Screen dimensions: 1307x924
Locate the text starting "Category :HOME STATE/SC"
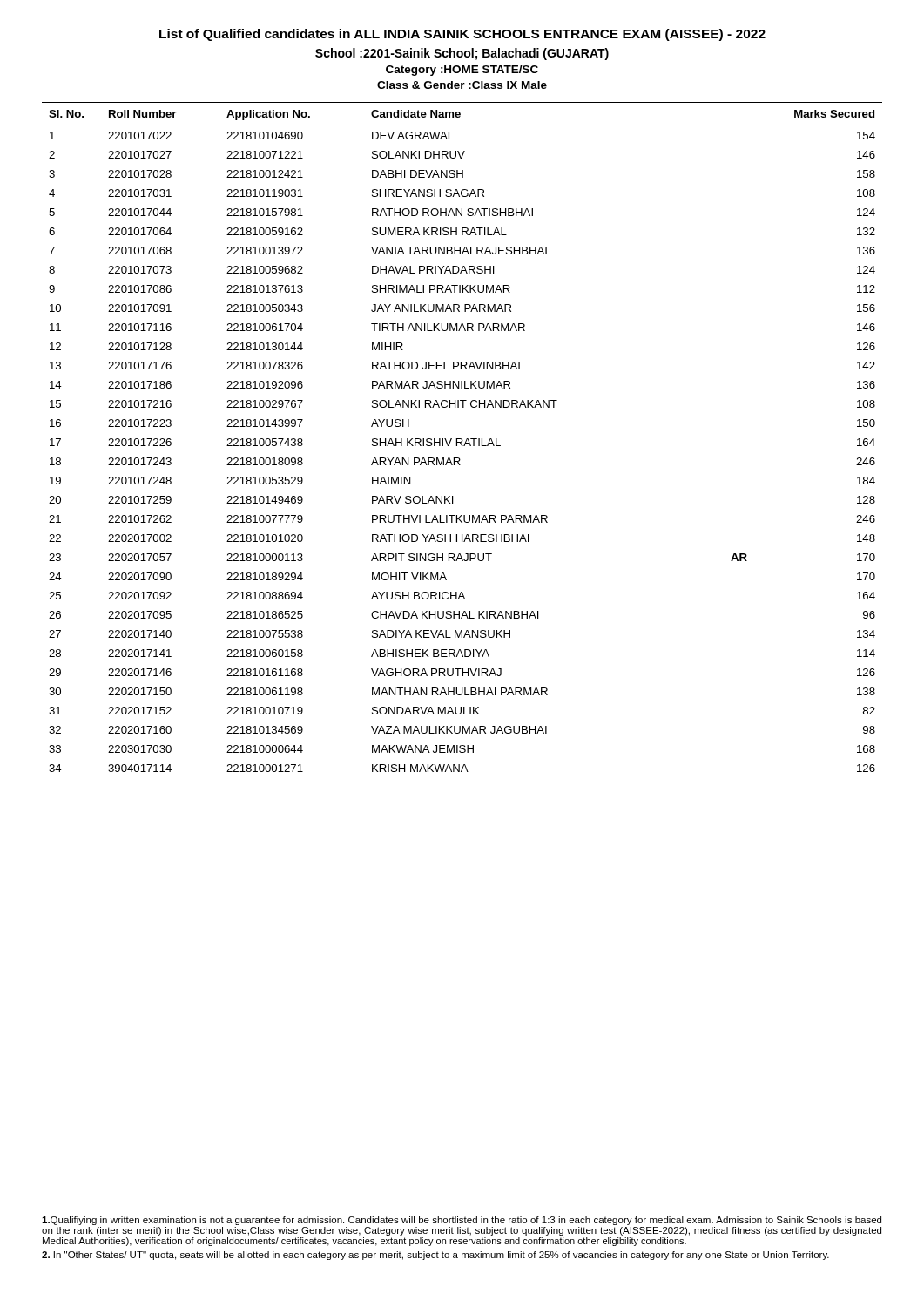click(x=462, y=69)
